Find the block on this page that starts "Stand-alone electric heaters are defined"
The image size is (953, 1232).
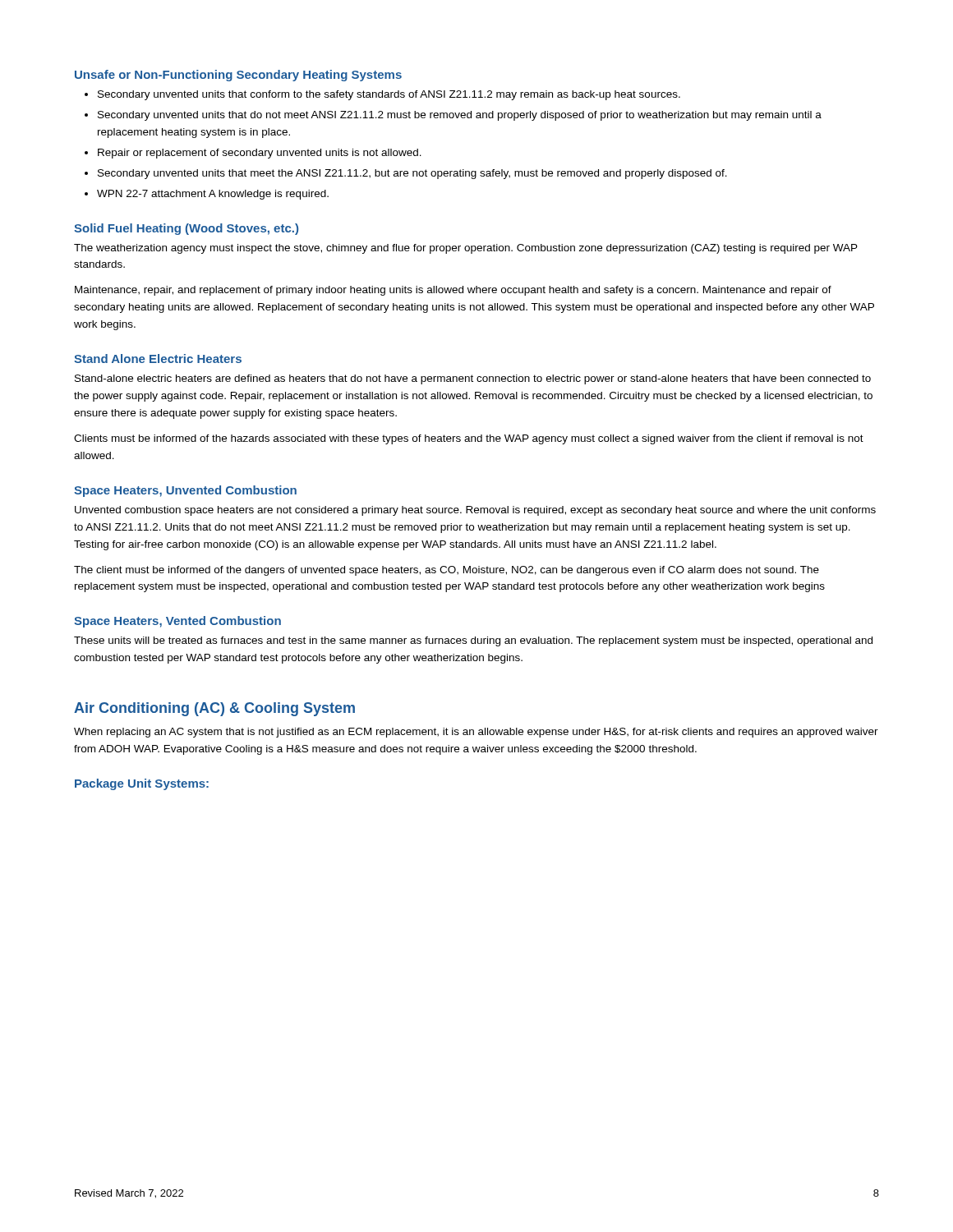(473, 396)
